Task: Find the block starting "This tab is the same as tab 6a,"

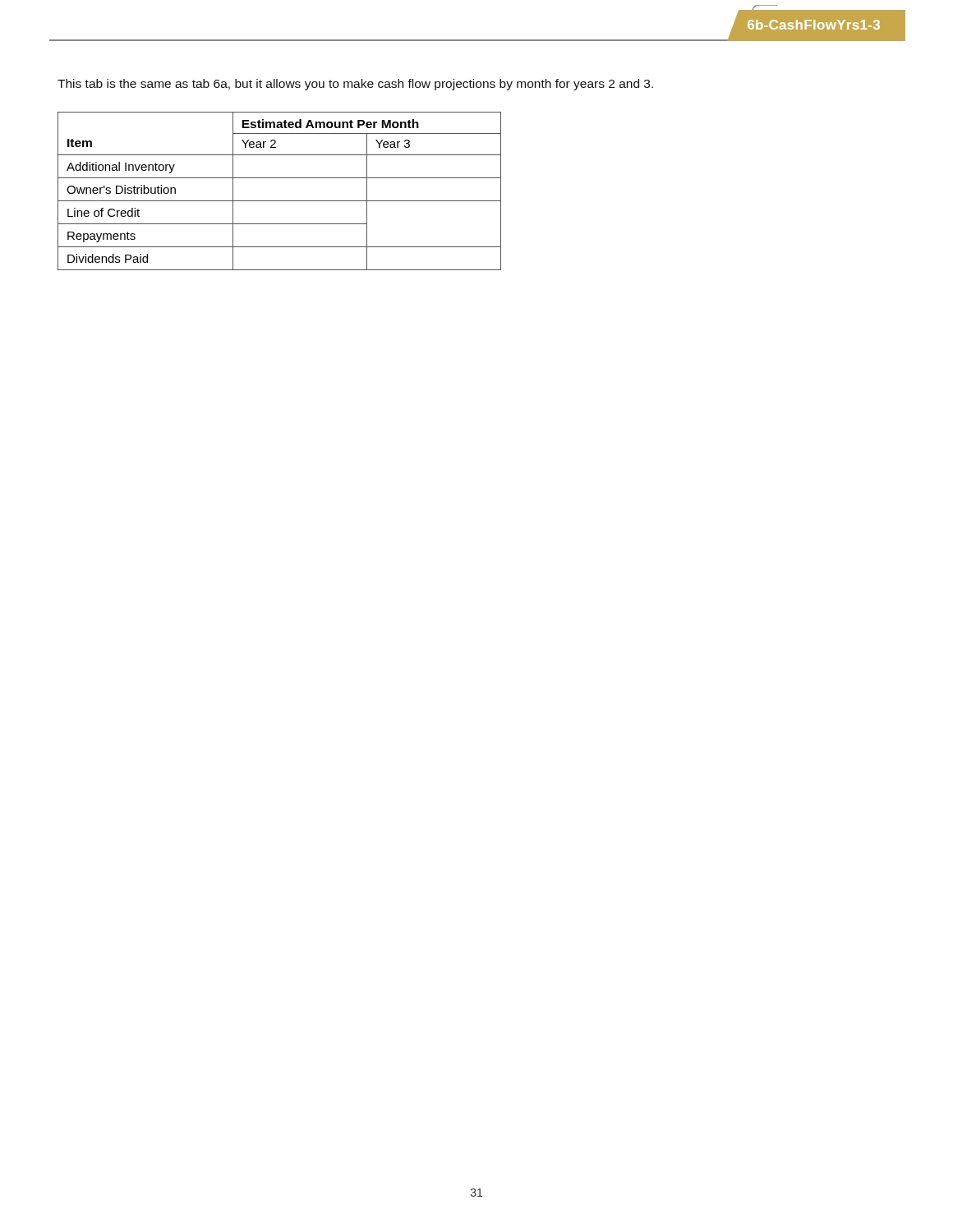Action: (x=356, y=83)
